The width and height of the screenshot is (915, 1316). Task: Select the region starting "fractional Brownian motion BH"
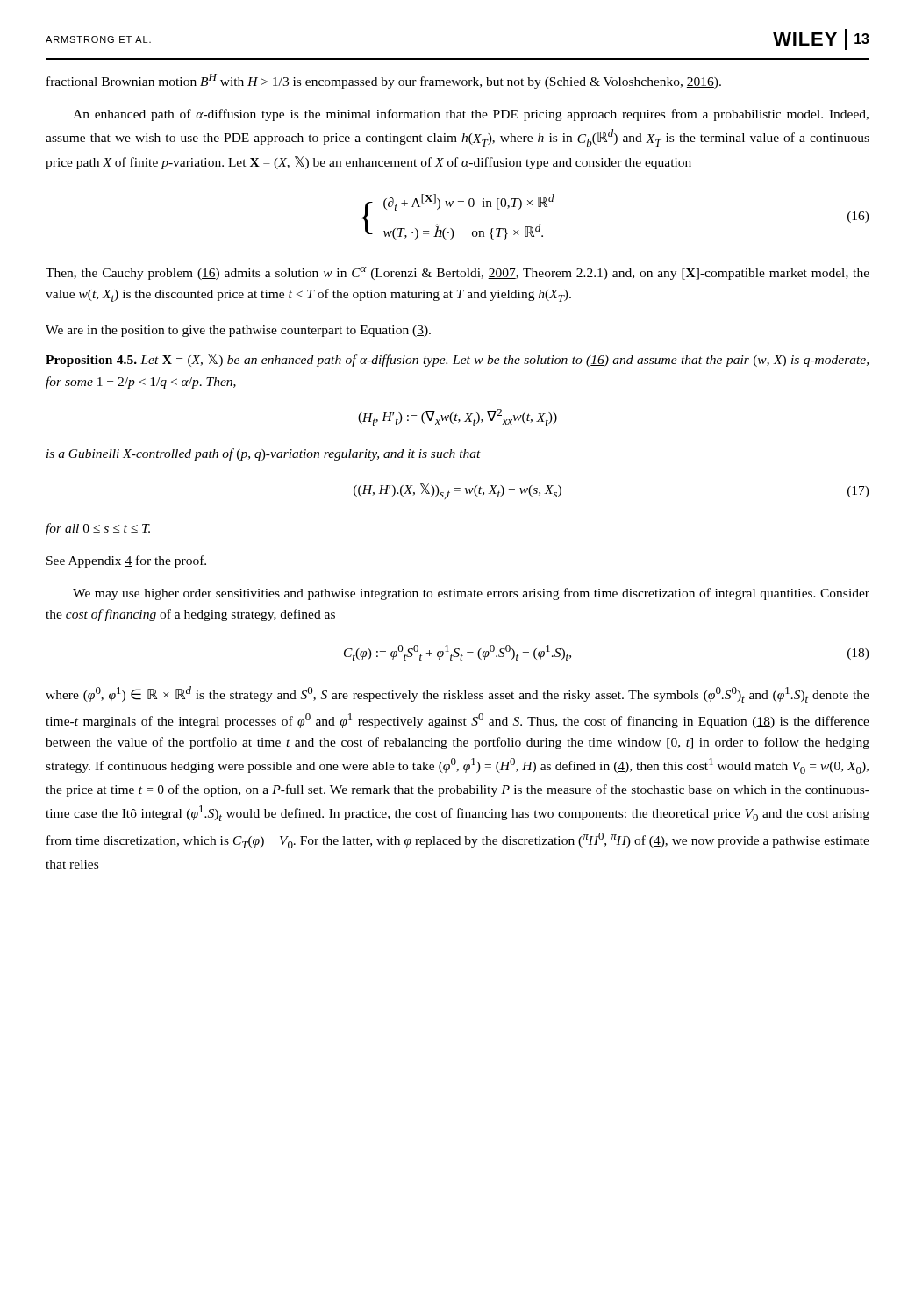pos(458,80)
